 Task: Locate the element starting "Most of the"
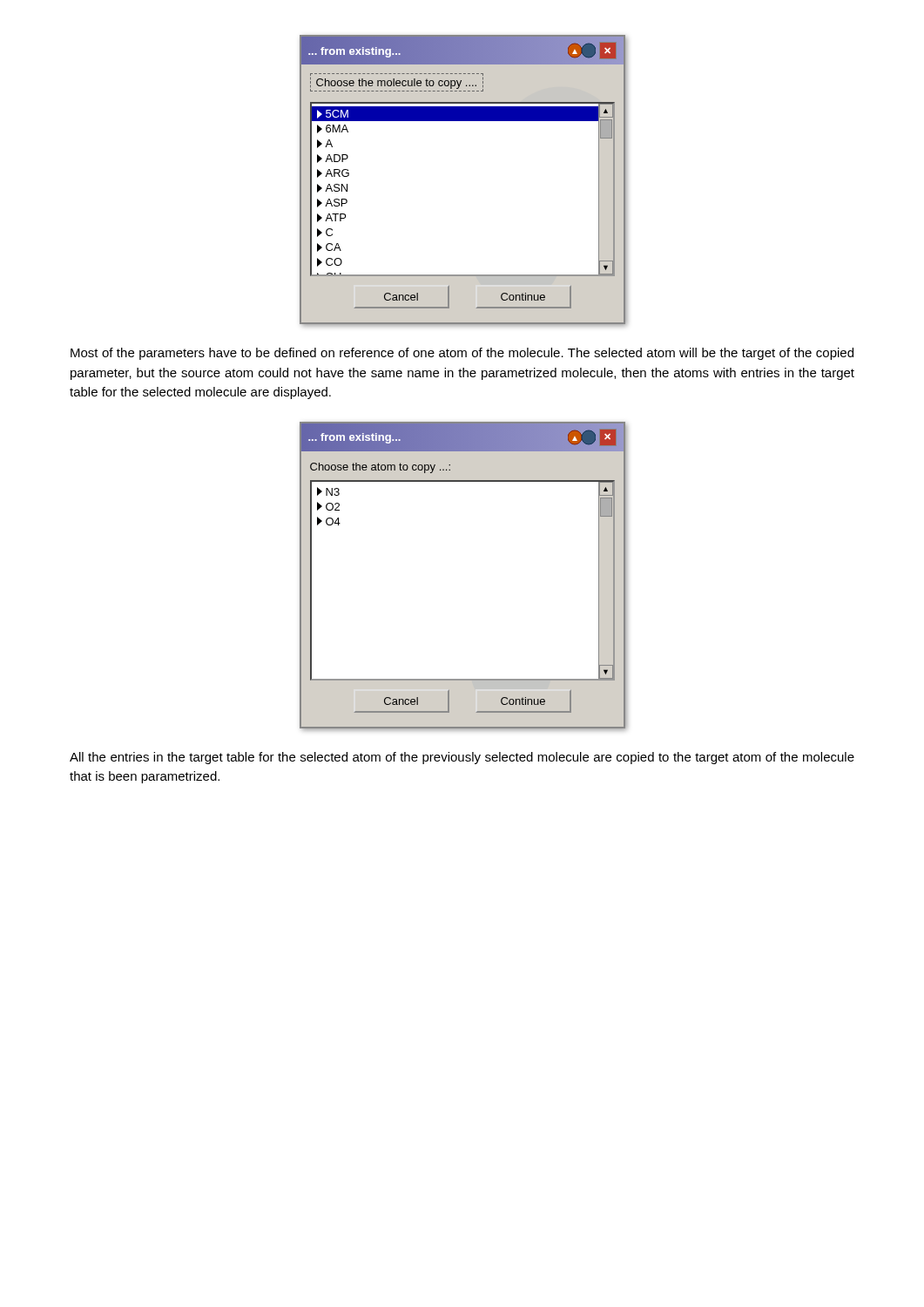[x=462, y=372]
